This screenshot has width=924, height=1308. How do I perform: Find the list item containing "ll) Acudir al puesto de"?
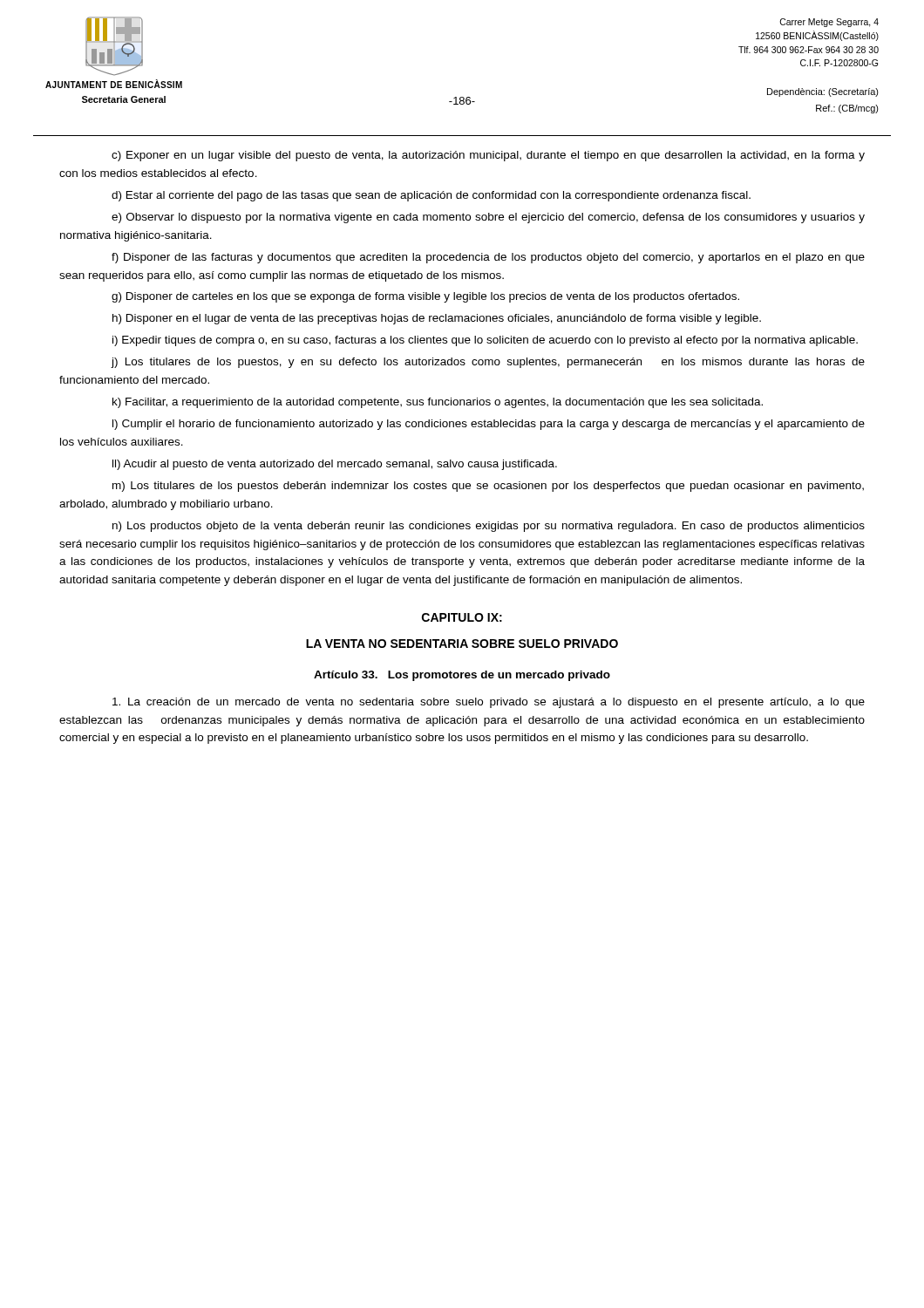pos(335,463)
